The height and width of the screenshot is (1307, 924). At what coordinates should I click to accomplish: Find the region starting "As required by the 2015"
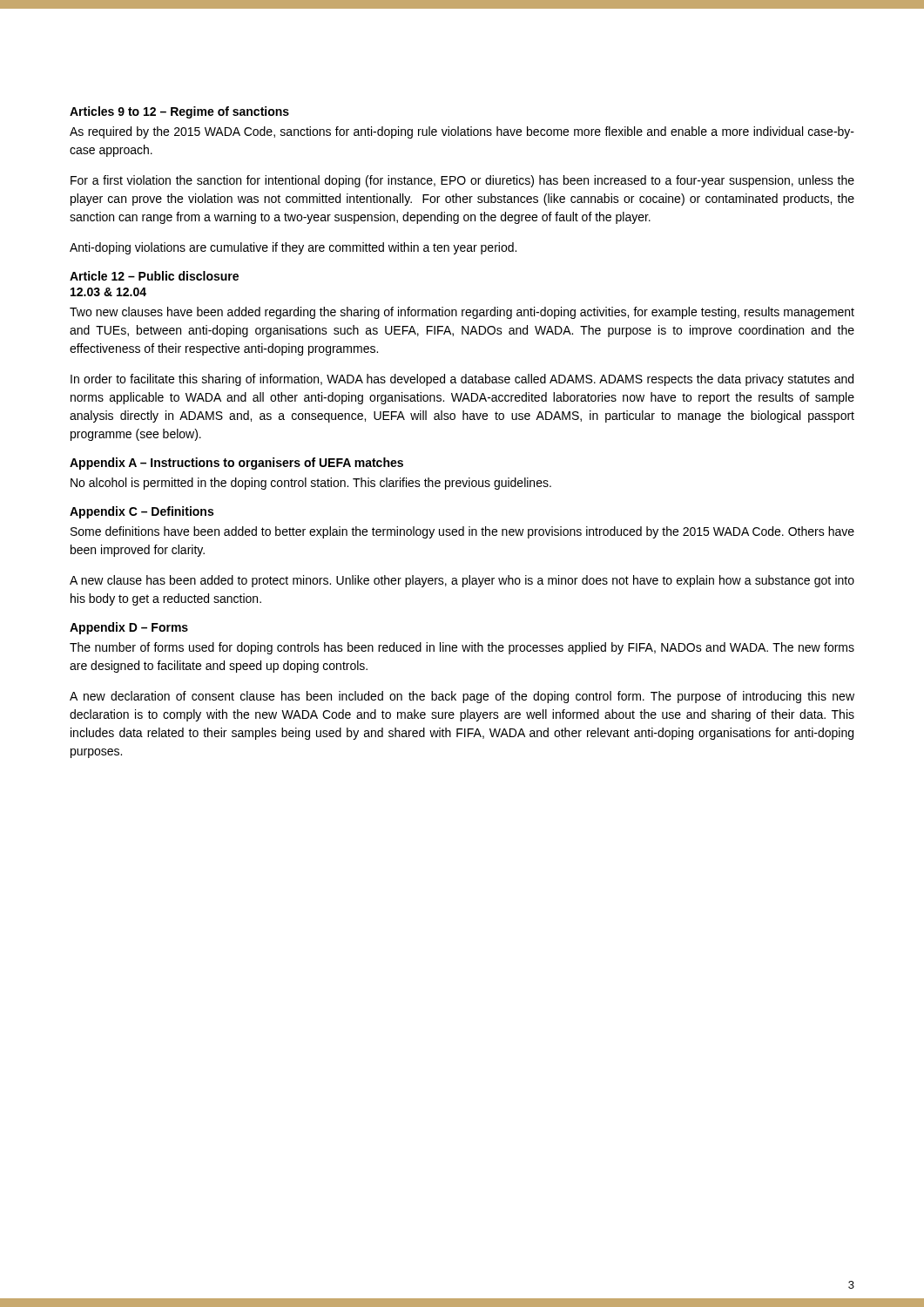[462, 141]
